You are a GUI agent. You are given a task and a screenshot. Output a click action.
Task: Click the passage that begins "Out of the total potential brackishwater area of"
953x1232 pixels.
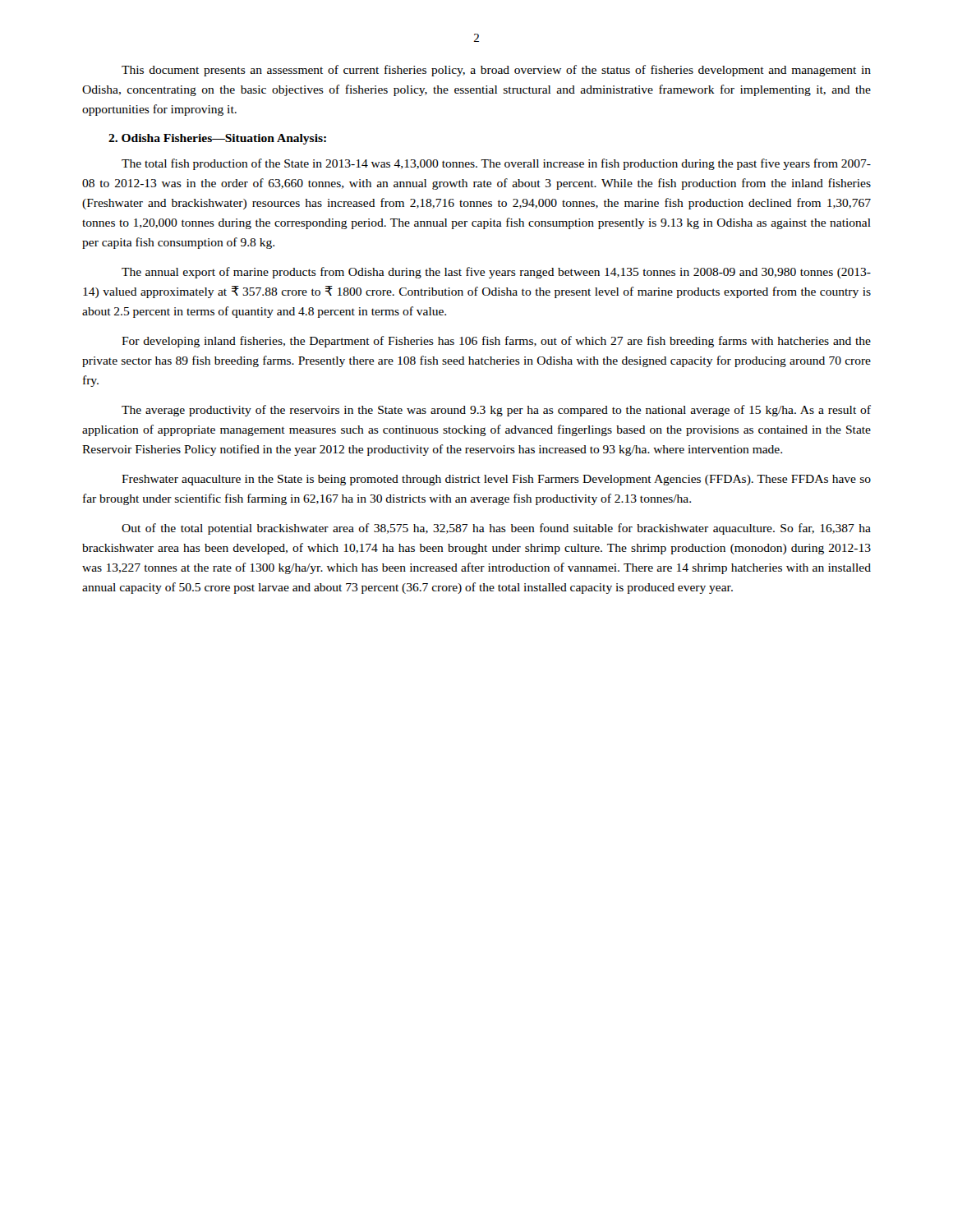click(x=476, y=558)
